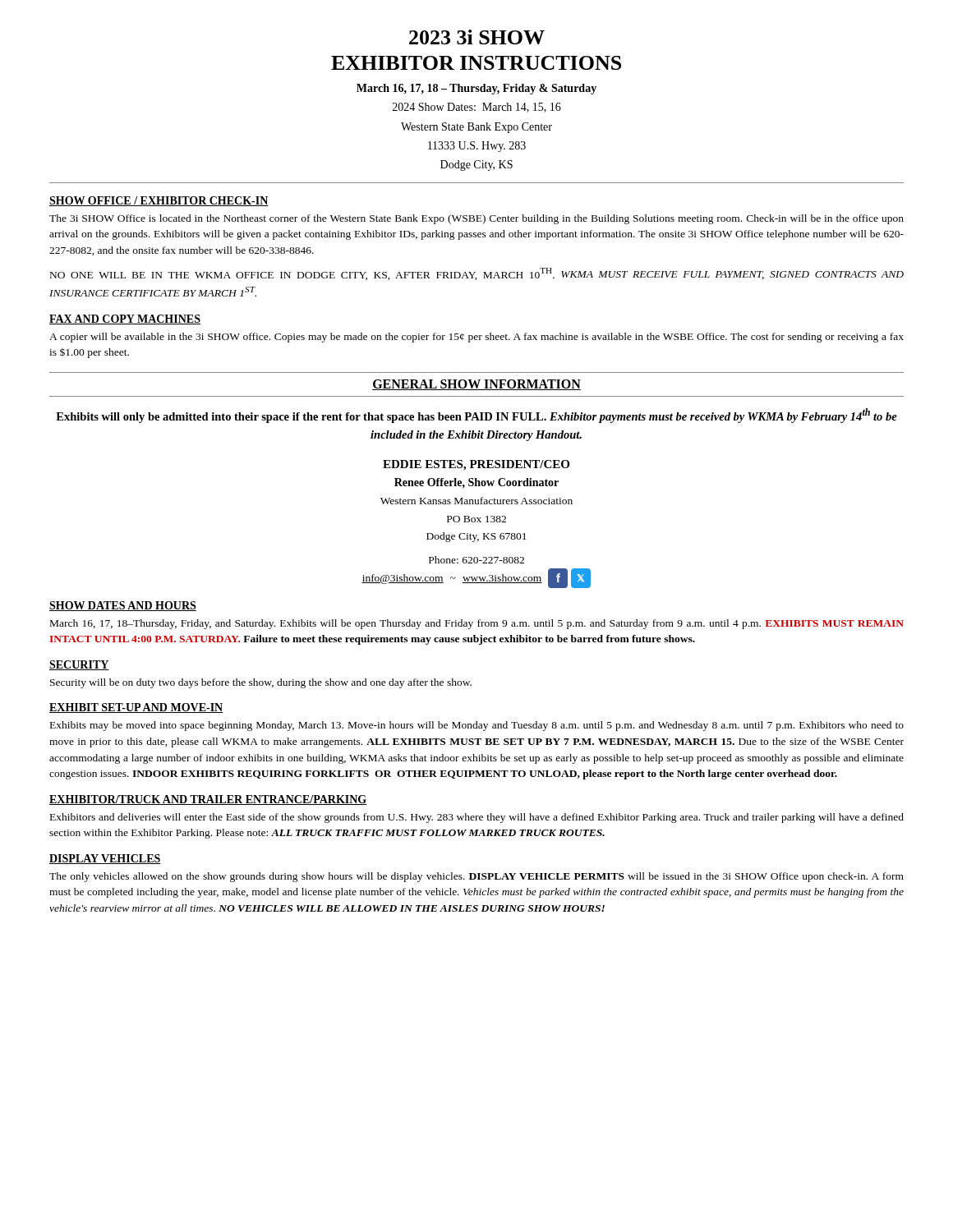Locate the block starting "A copier will"

[476, 344]
